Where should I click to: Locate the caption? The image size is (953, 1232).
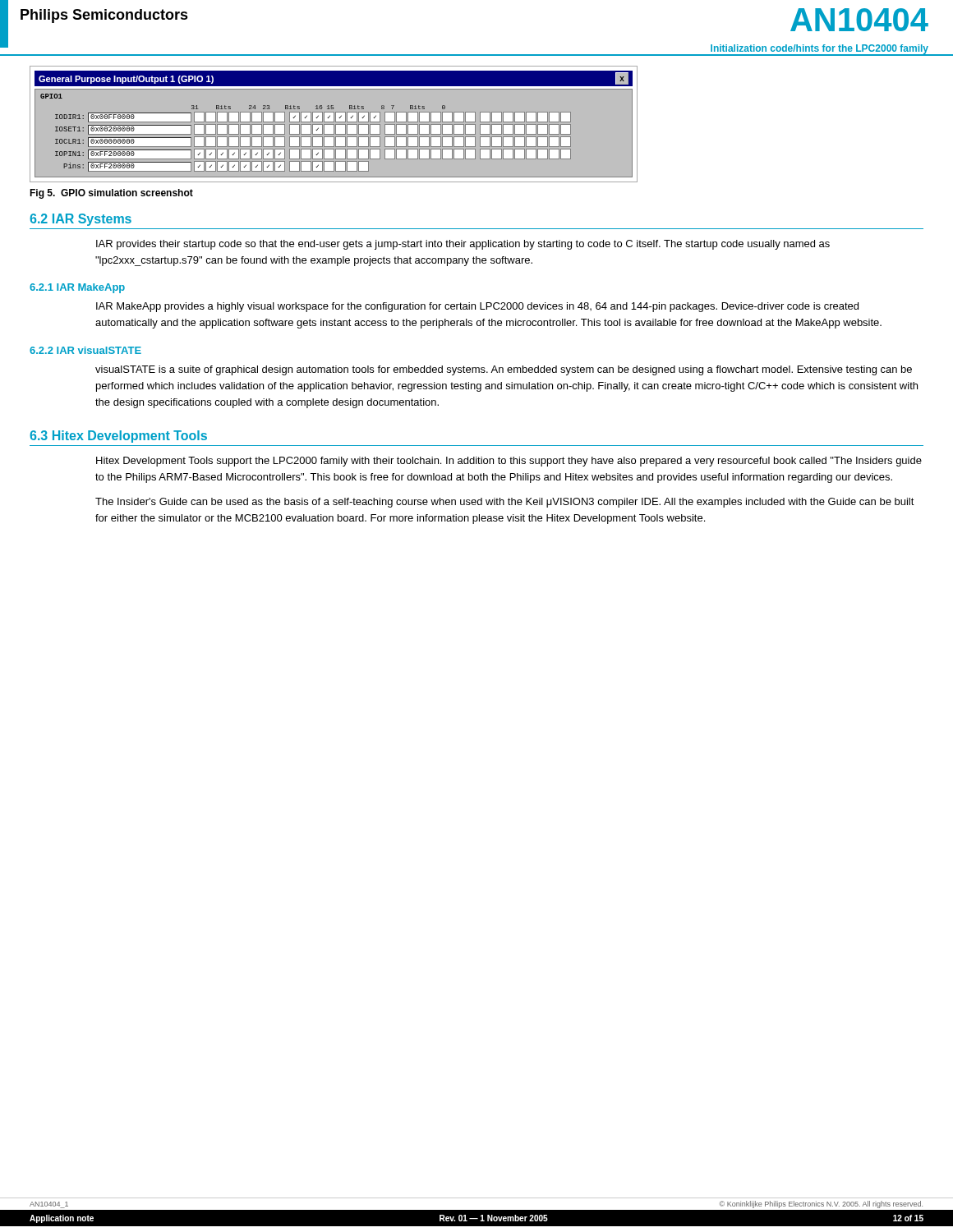pyautogui.click(x=111, y=193)
